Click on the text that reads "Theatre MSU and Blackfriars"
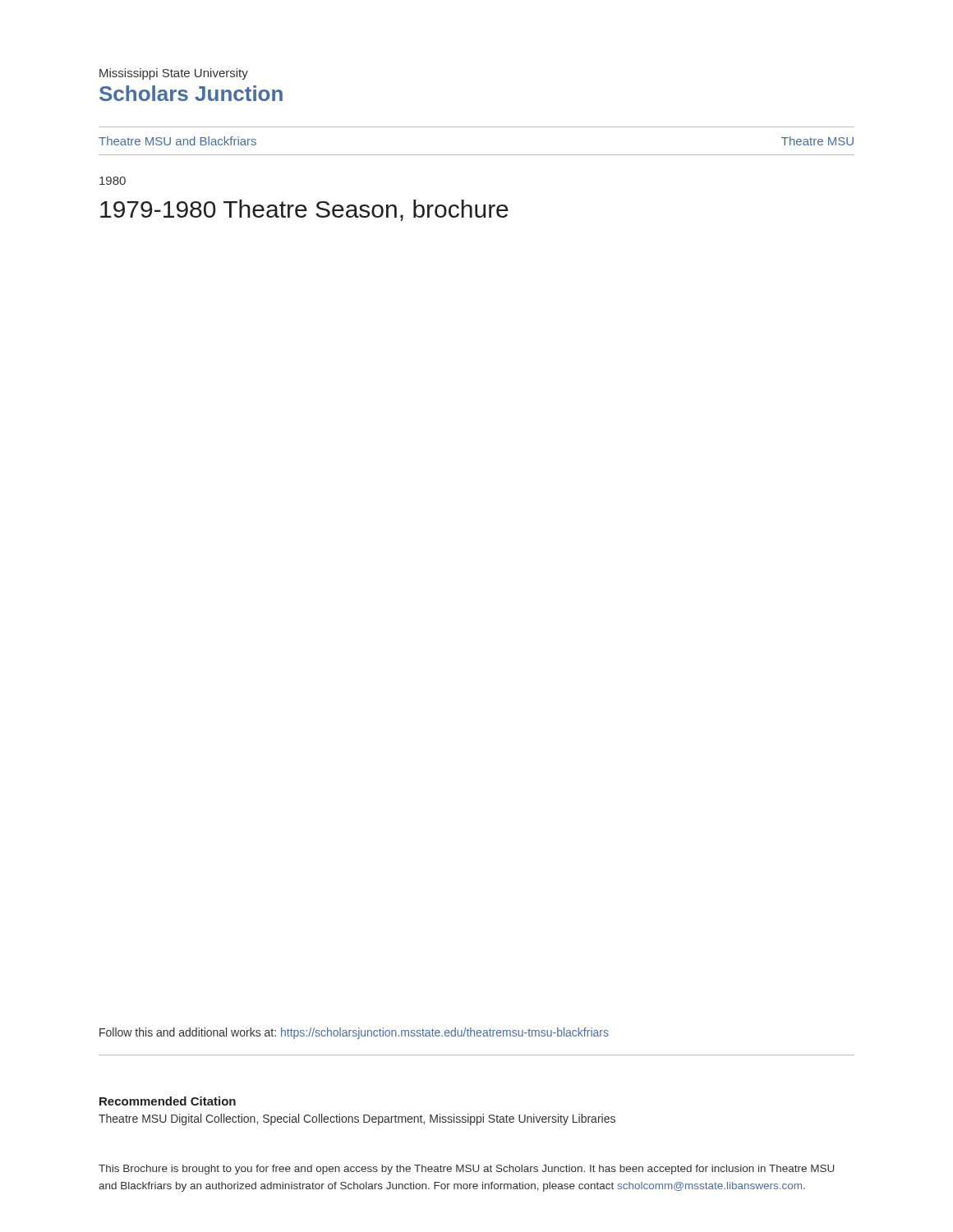Viewport: 953px width, 1232px height. 178,141
